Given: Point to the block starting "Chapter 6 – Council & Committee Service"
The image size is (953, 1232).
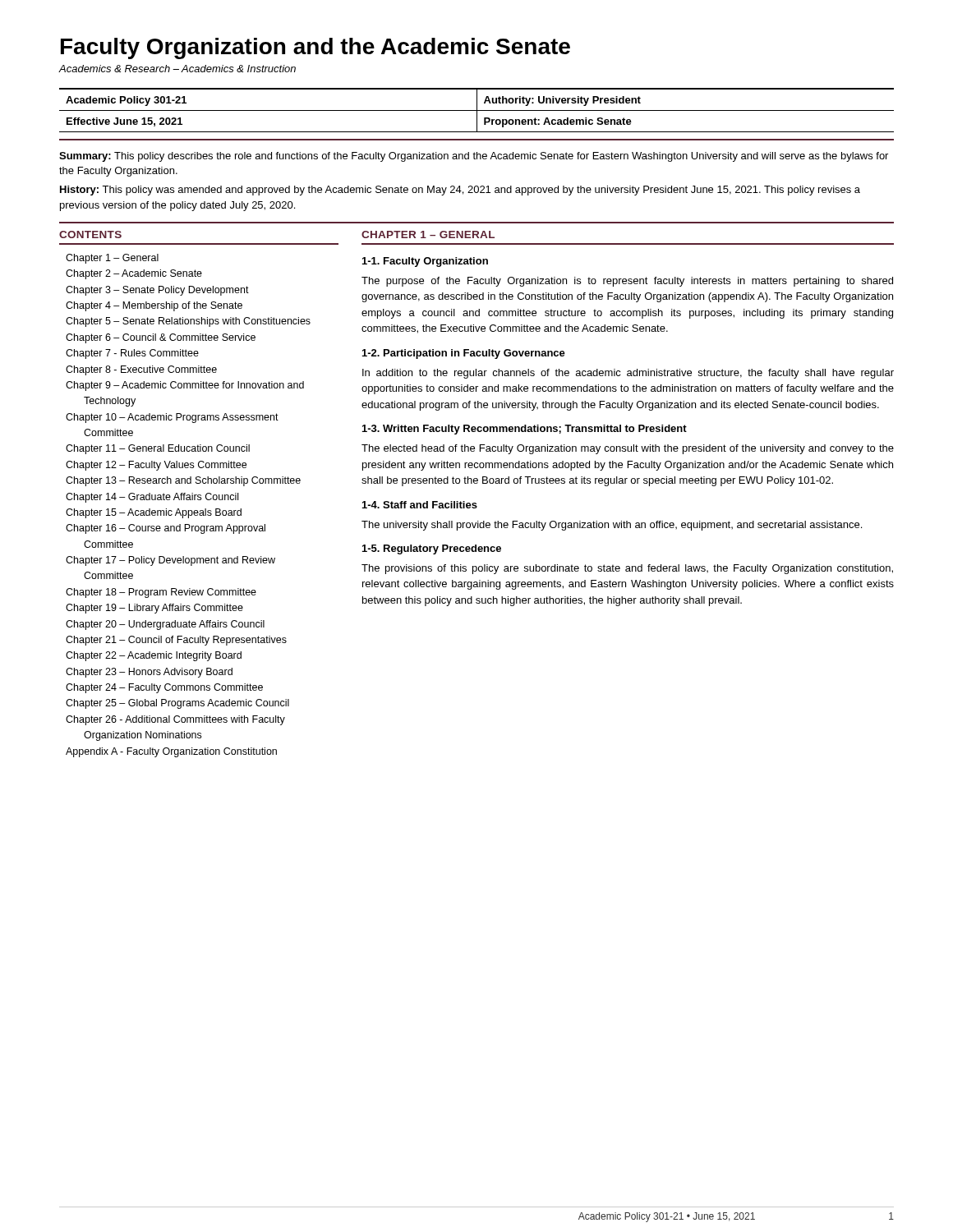Looking at the screenshot, I should (161, 337).
